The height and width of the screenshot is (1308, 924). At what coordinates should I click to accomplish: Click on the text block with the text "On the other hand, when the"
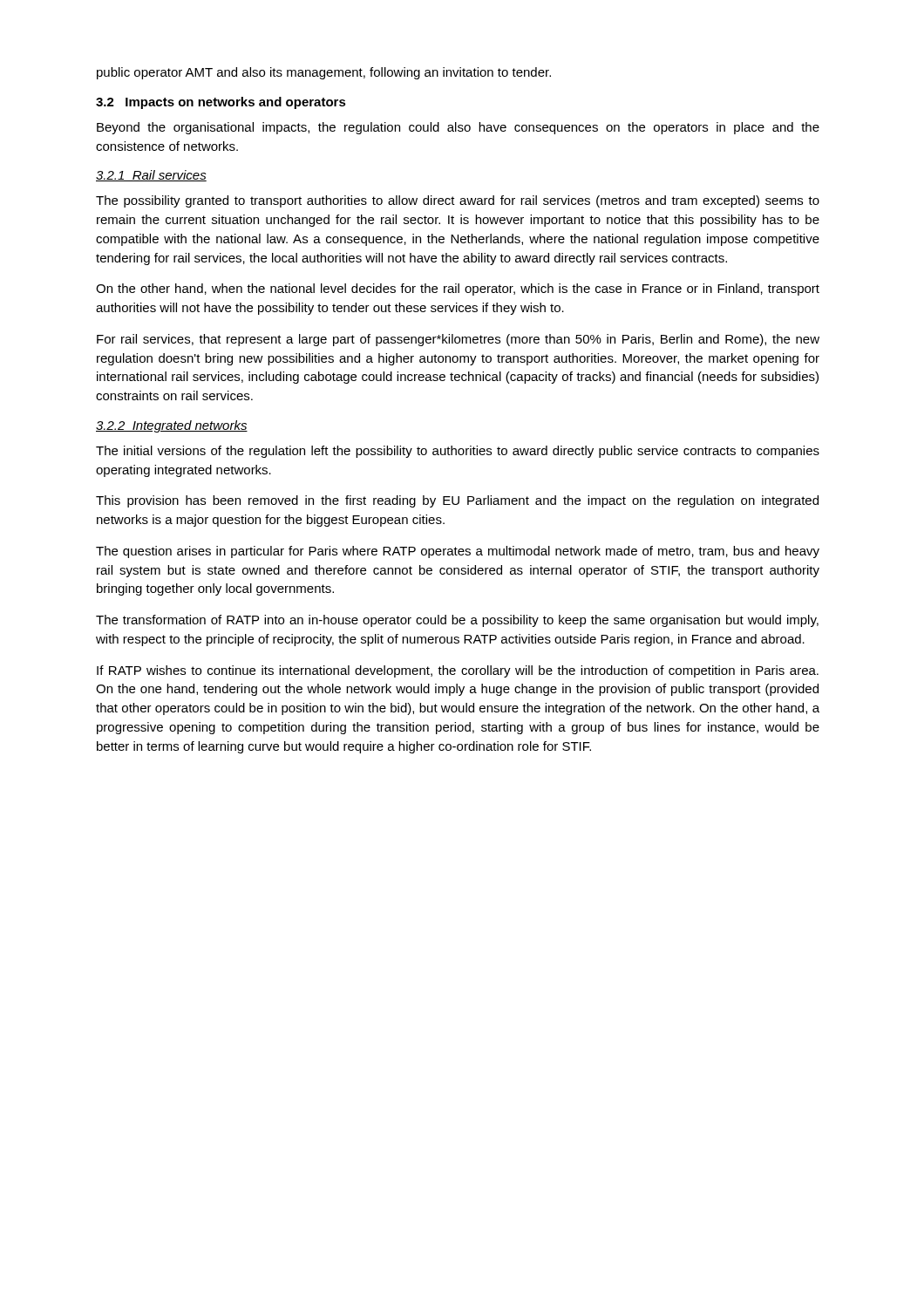(458, 298)
